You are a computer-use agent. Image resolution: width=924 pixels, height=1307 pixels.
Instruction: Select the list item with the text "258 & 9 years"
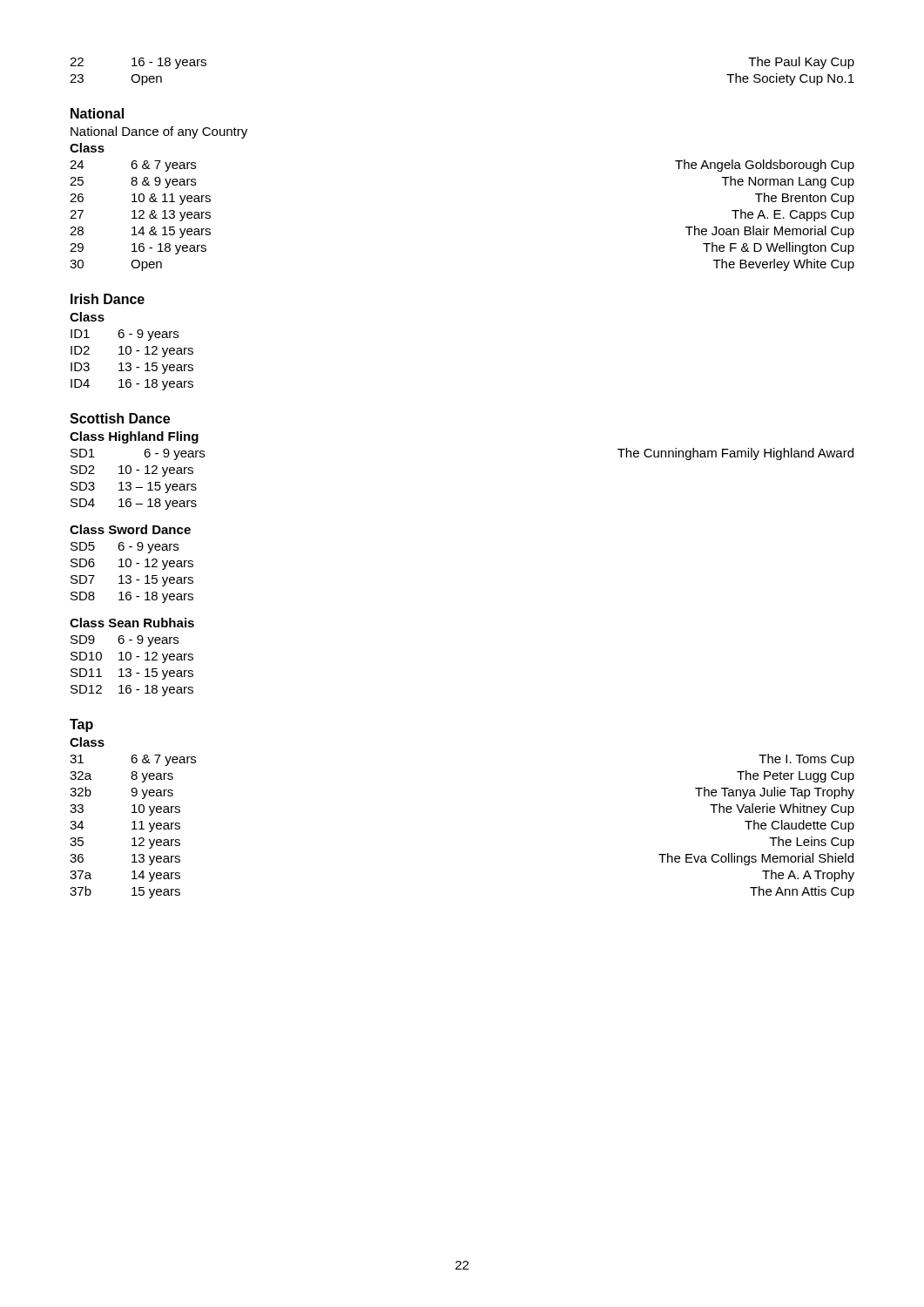(x=157, y=182)
